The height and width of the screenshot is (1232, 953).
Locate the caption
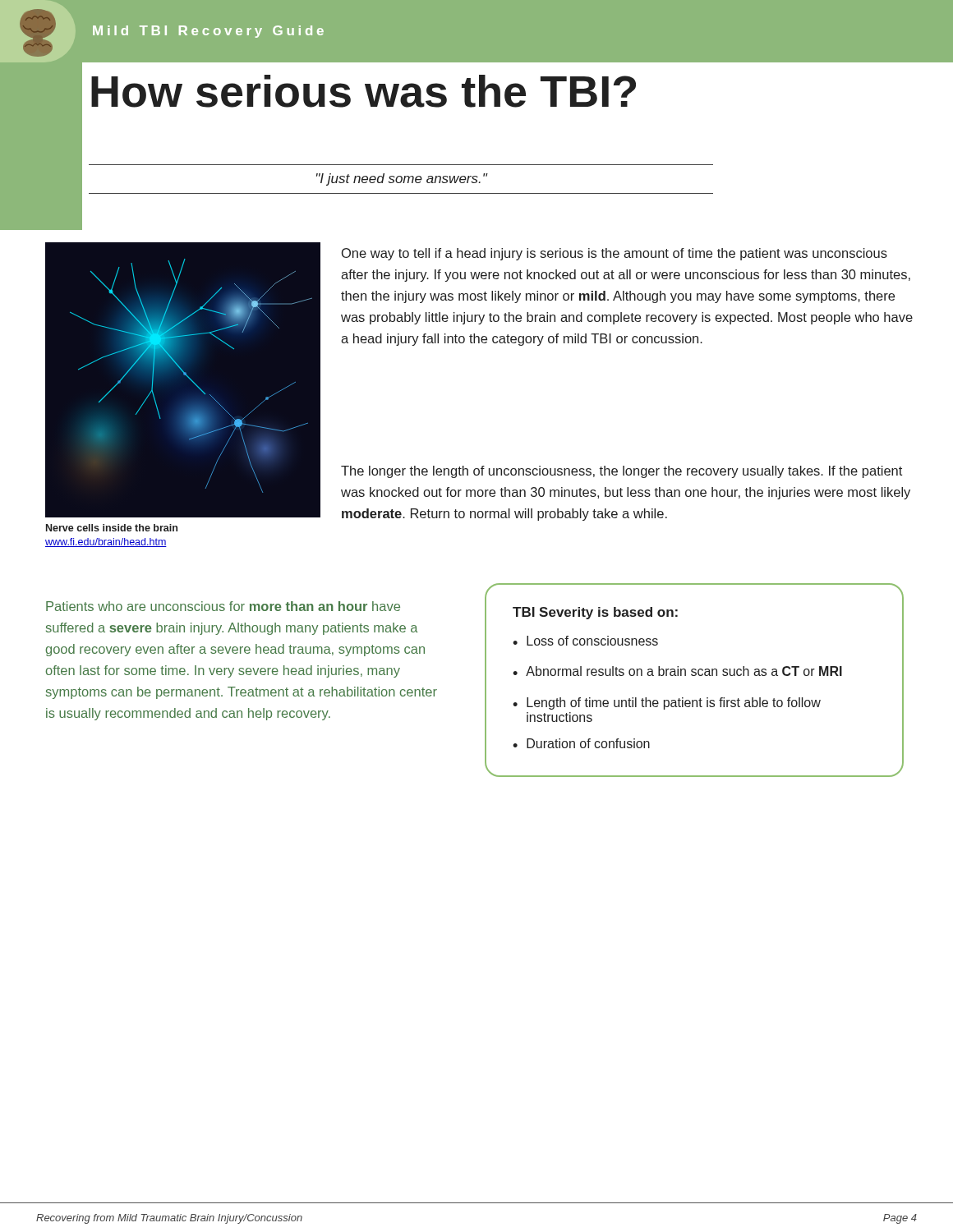click(183, 535)
